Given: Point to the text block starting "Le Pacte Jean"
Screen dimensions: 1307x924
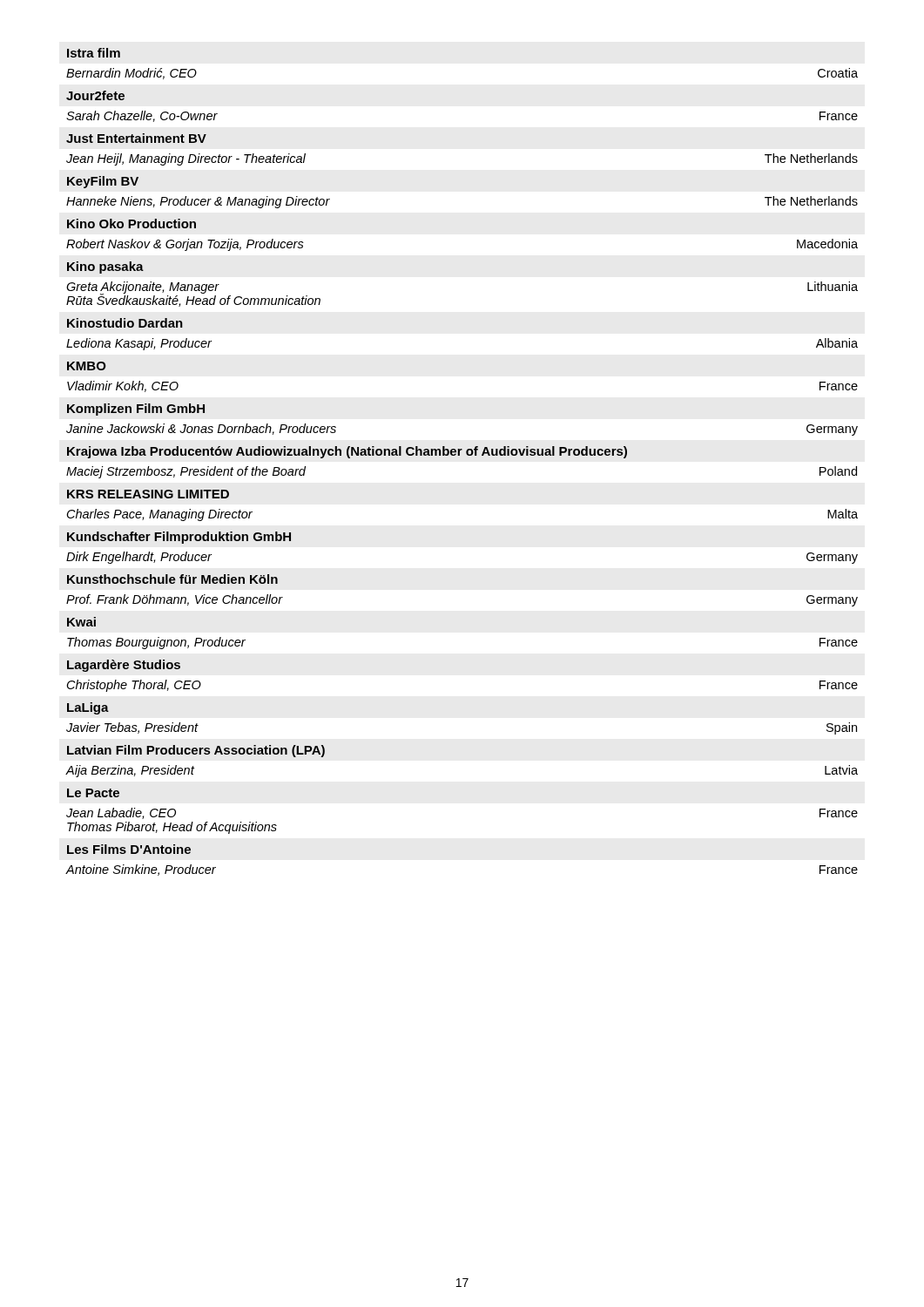Looking at the screenshot, I should [93, 793].
